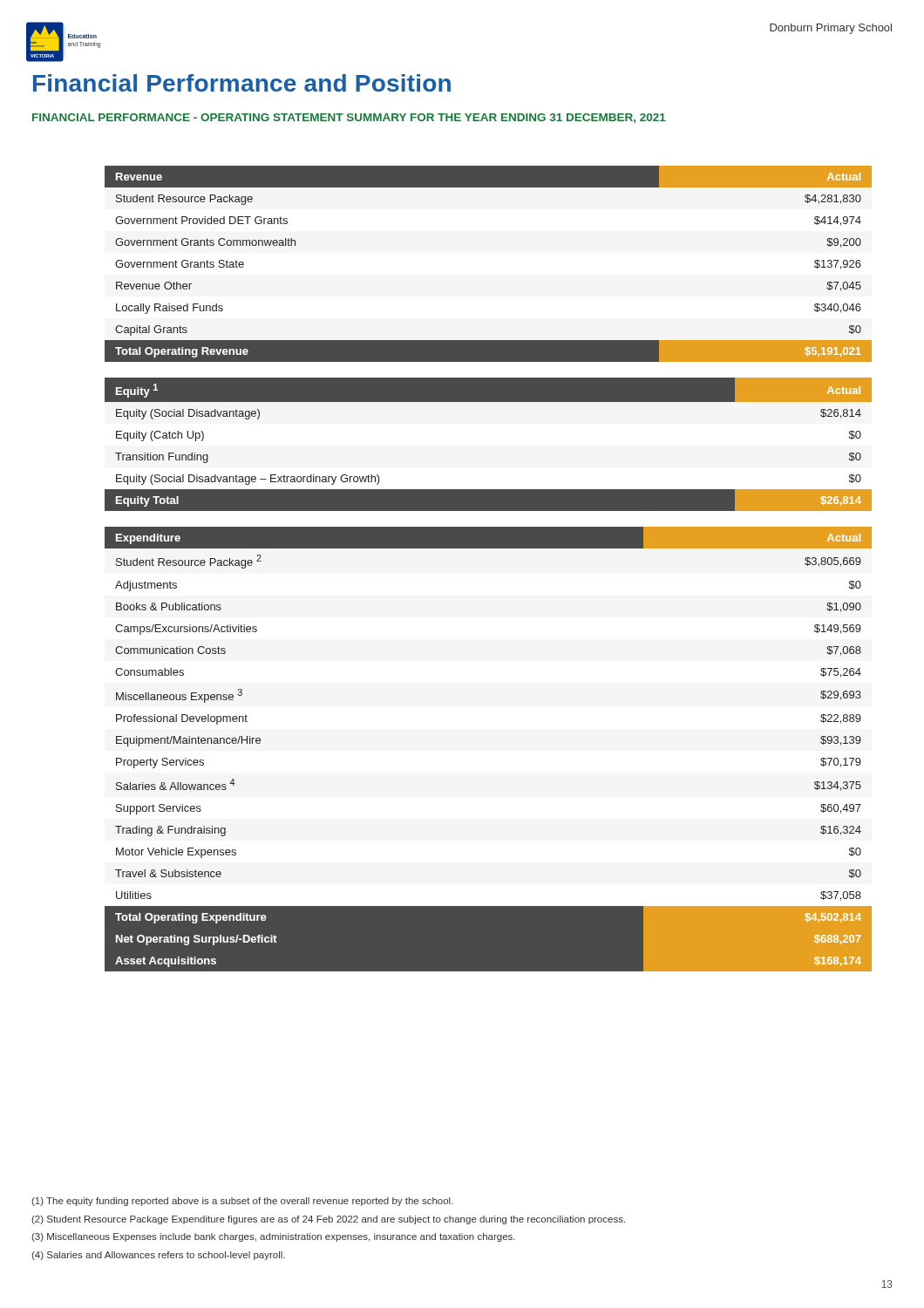
Task: Locate the text containing "Donburn Primary School"
Action: (x=831, y=27)
